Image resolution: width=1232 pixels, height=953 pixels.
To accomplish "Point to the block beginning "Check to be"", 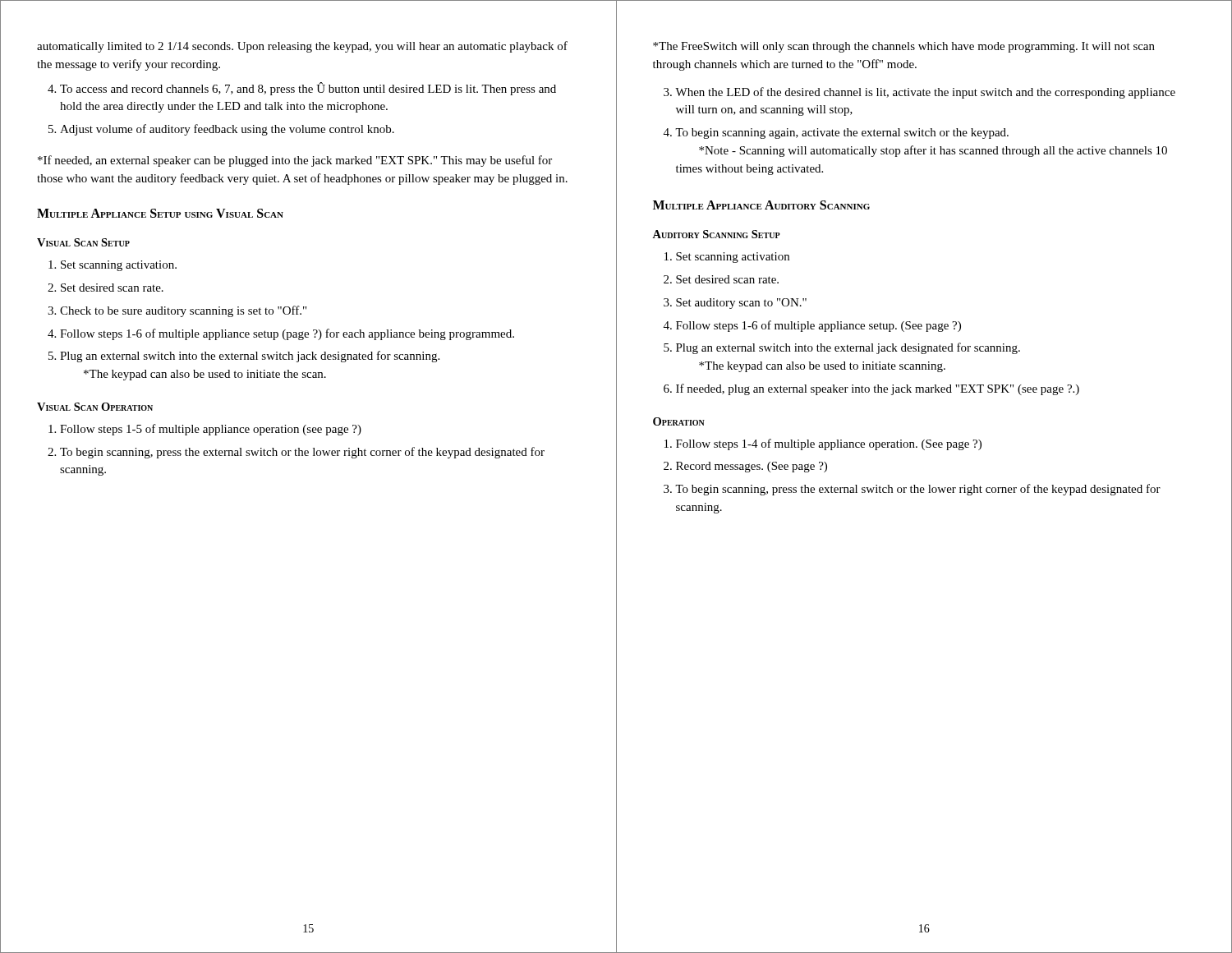I will (184, 310).
